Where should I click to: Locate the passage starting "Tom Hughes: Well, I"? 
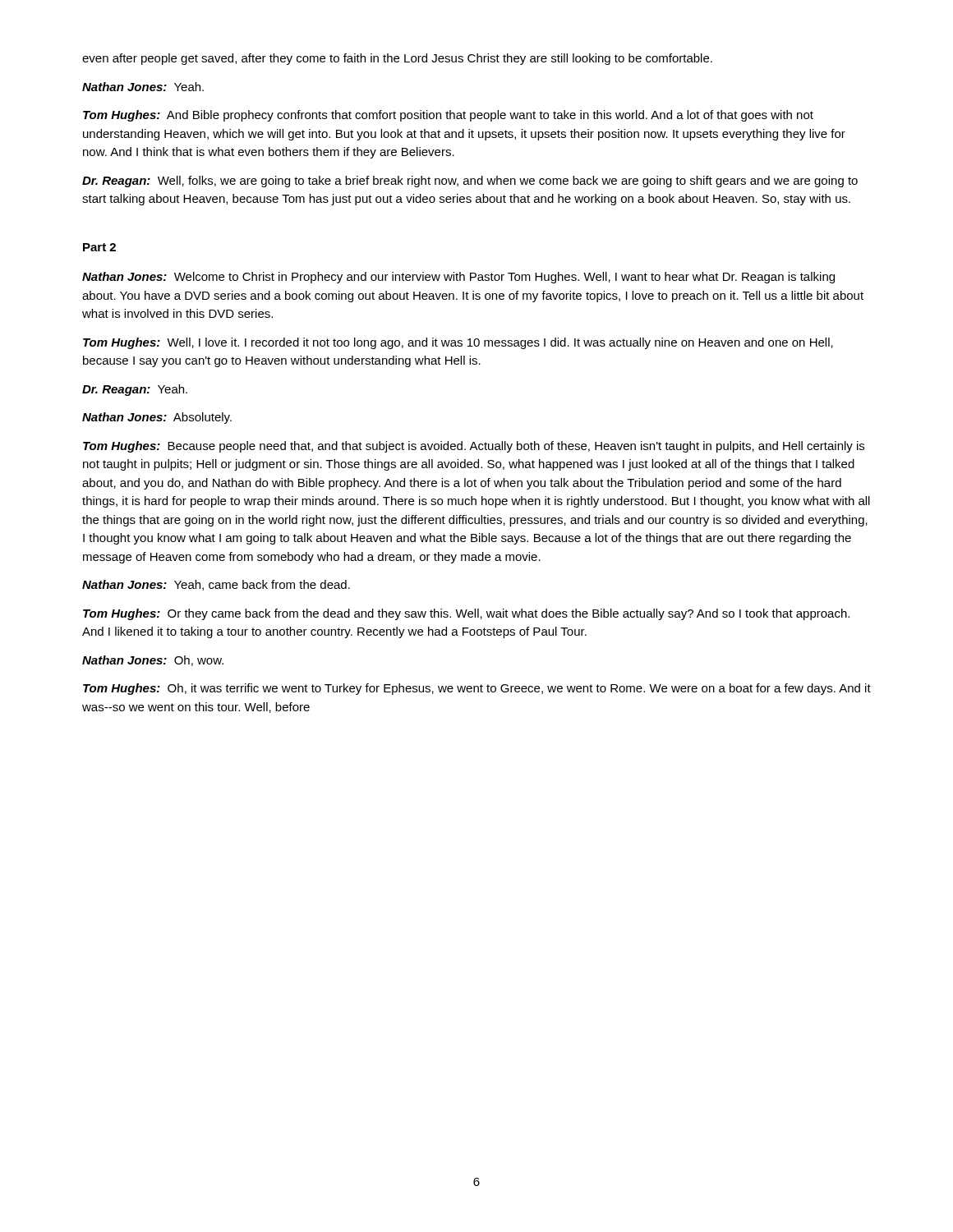pyautogui.click(x=476, y=351)
